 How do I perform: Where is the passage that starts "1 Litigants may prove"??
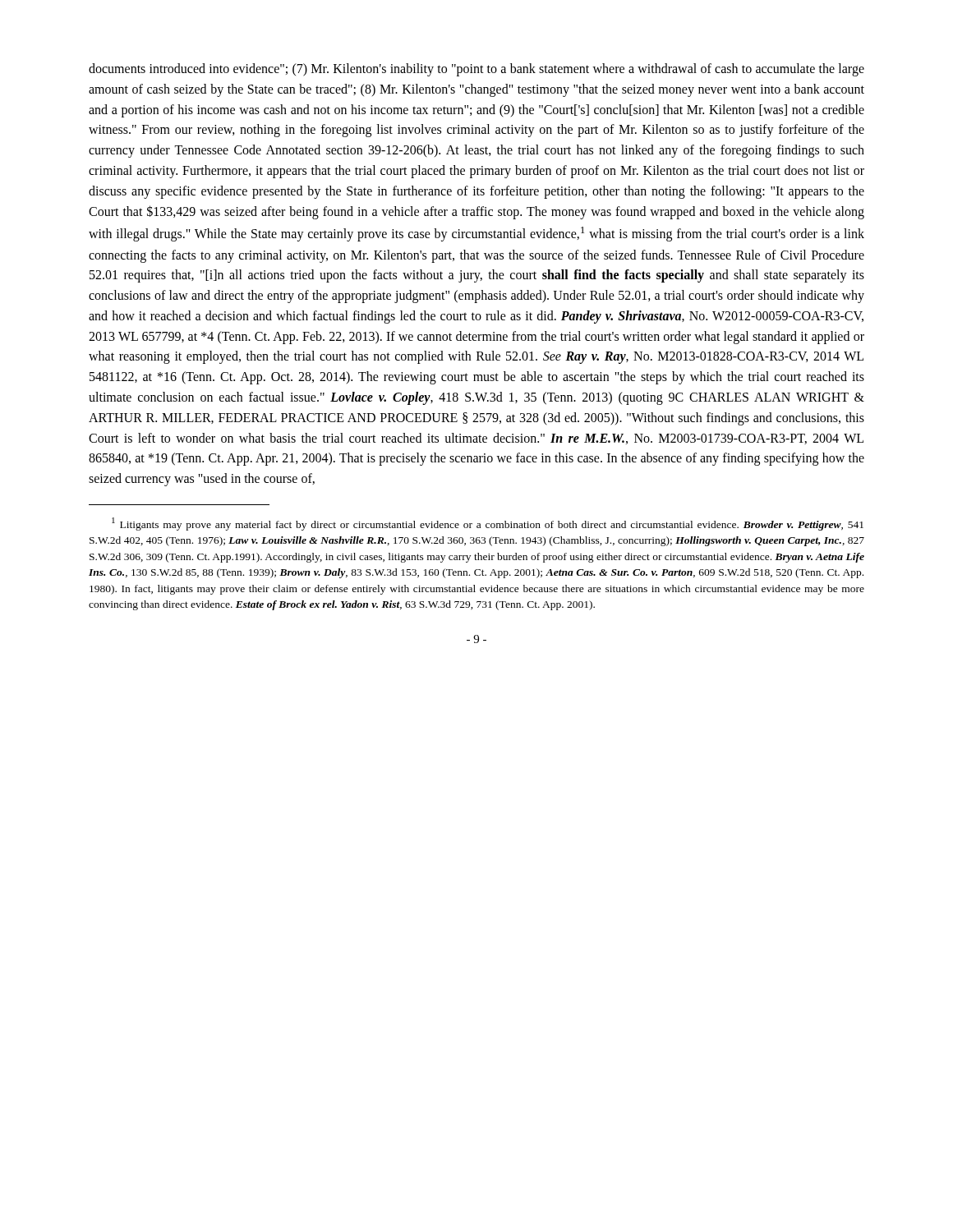[x=476, y=563]
